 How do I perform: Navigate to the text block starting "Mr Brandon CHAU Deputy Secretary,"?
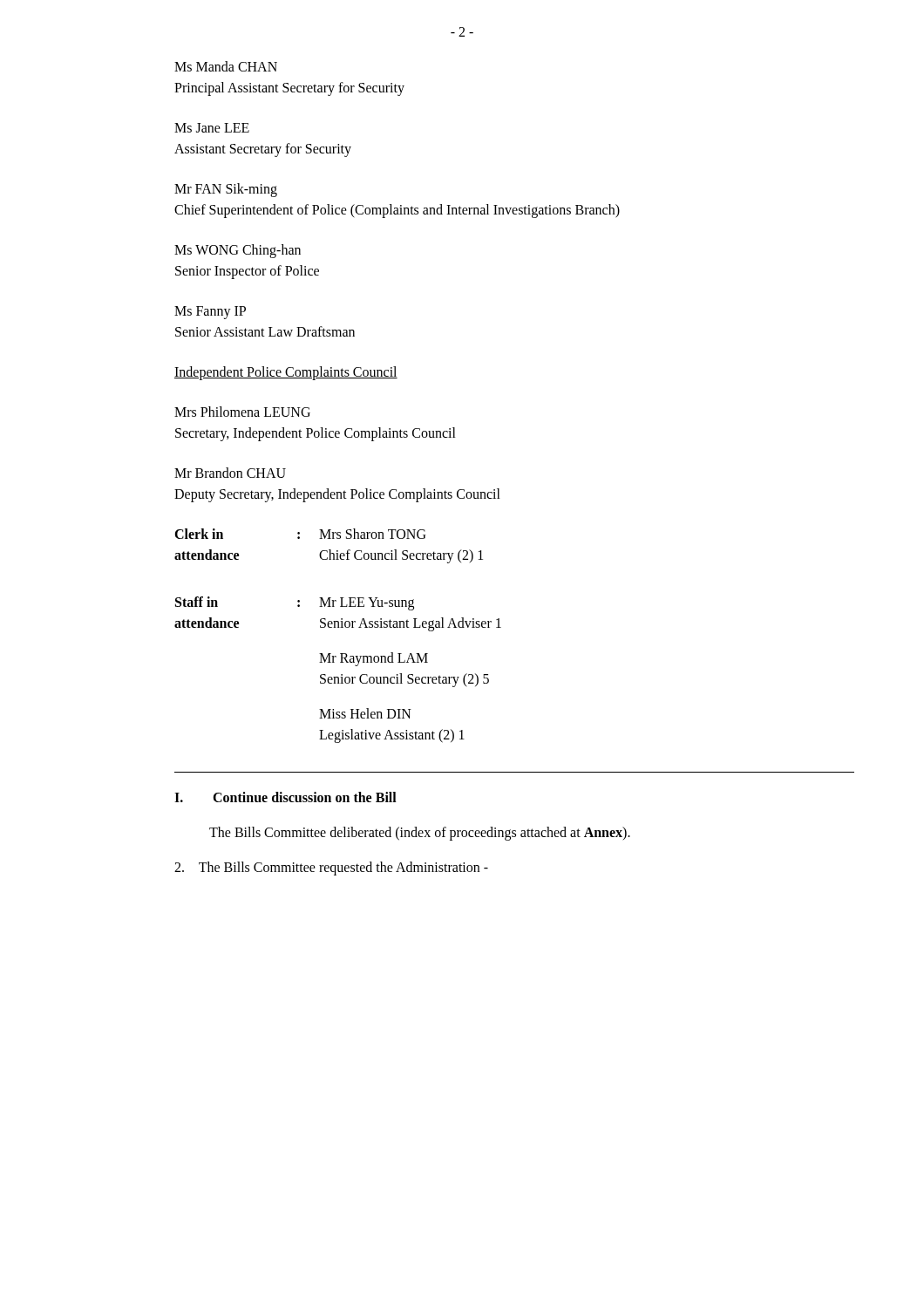(x=337, y=484)
